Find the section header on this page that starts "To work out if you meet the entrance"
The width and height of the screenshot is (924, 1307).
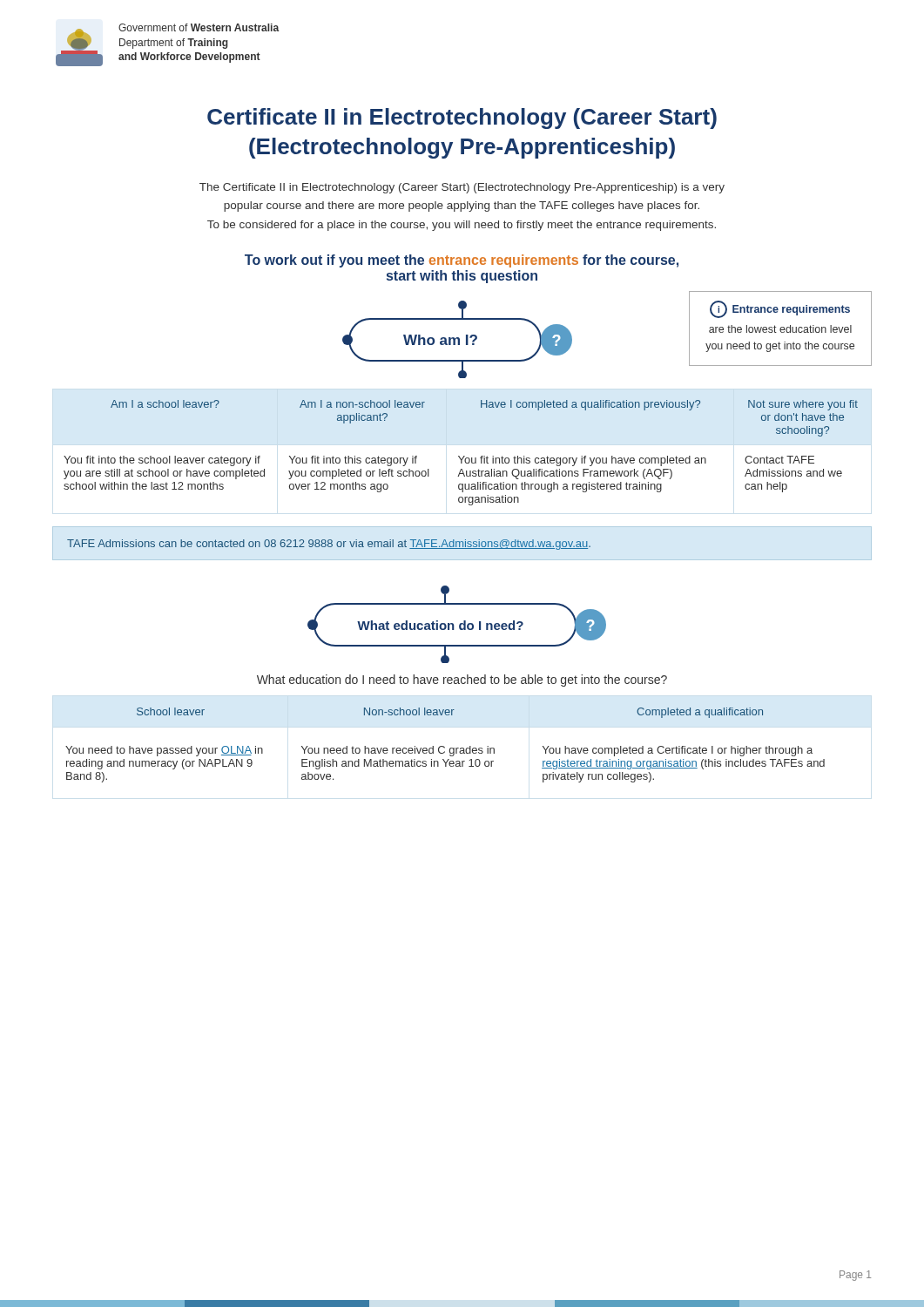[x=462, y=268]
